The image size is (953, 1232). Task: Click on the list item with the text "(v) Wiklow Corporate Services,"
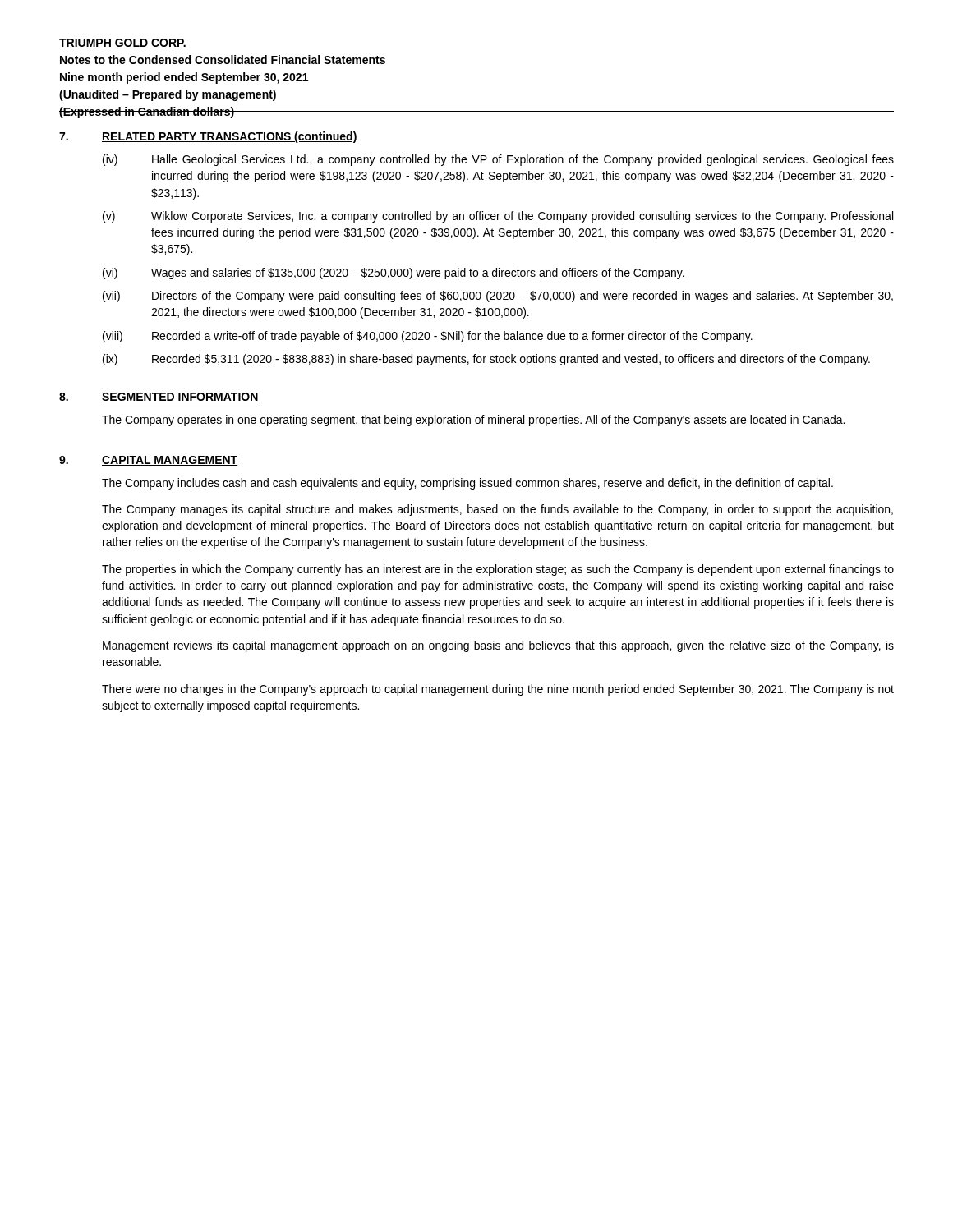click(x=498, y=233)
